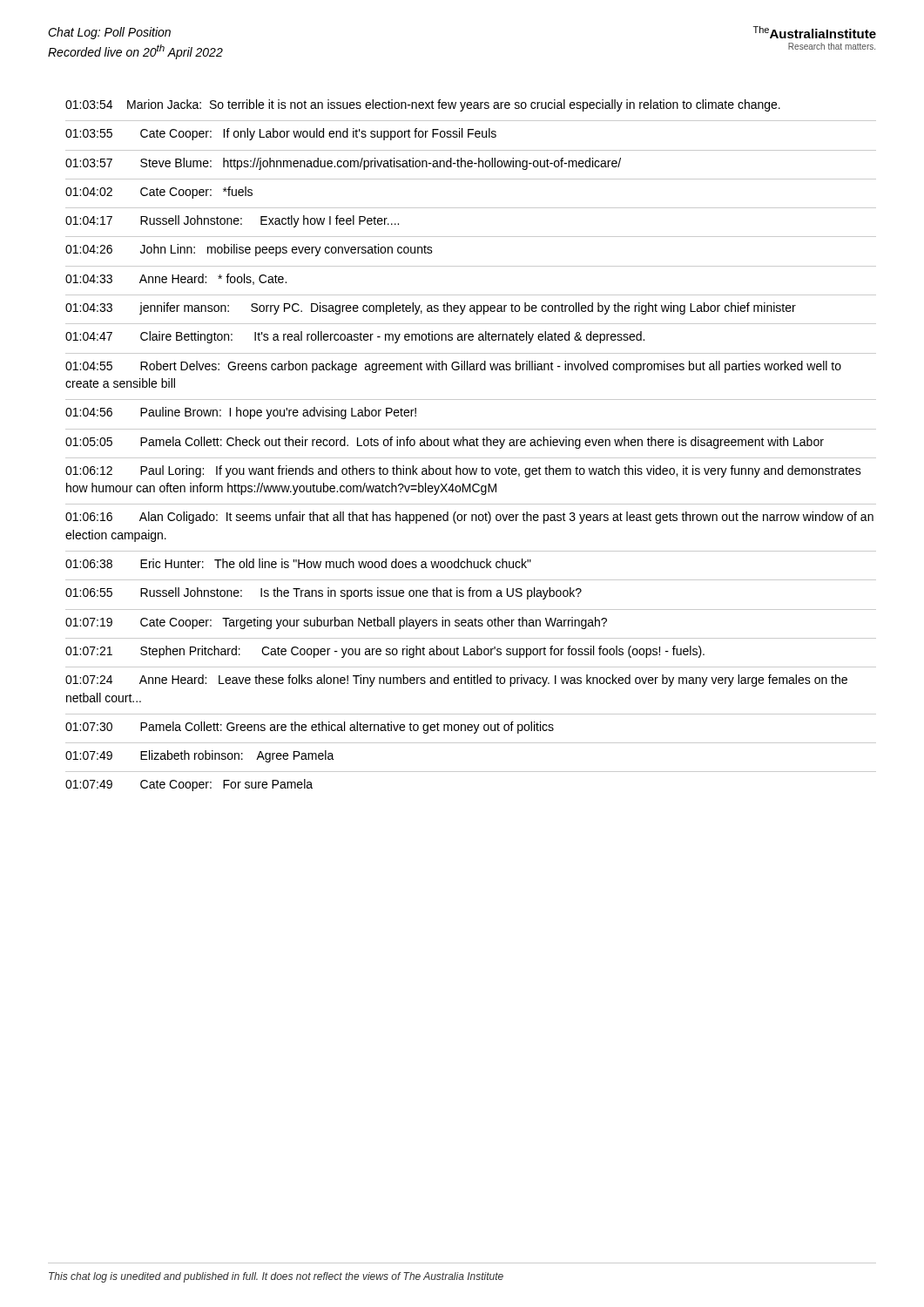Viewport: 924px width, 1307px height.
Task: Locate the block of text that opens with "01:04:56 Pauline Brown: I hope you're"
Action: (241, 412)
